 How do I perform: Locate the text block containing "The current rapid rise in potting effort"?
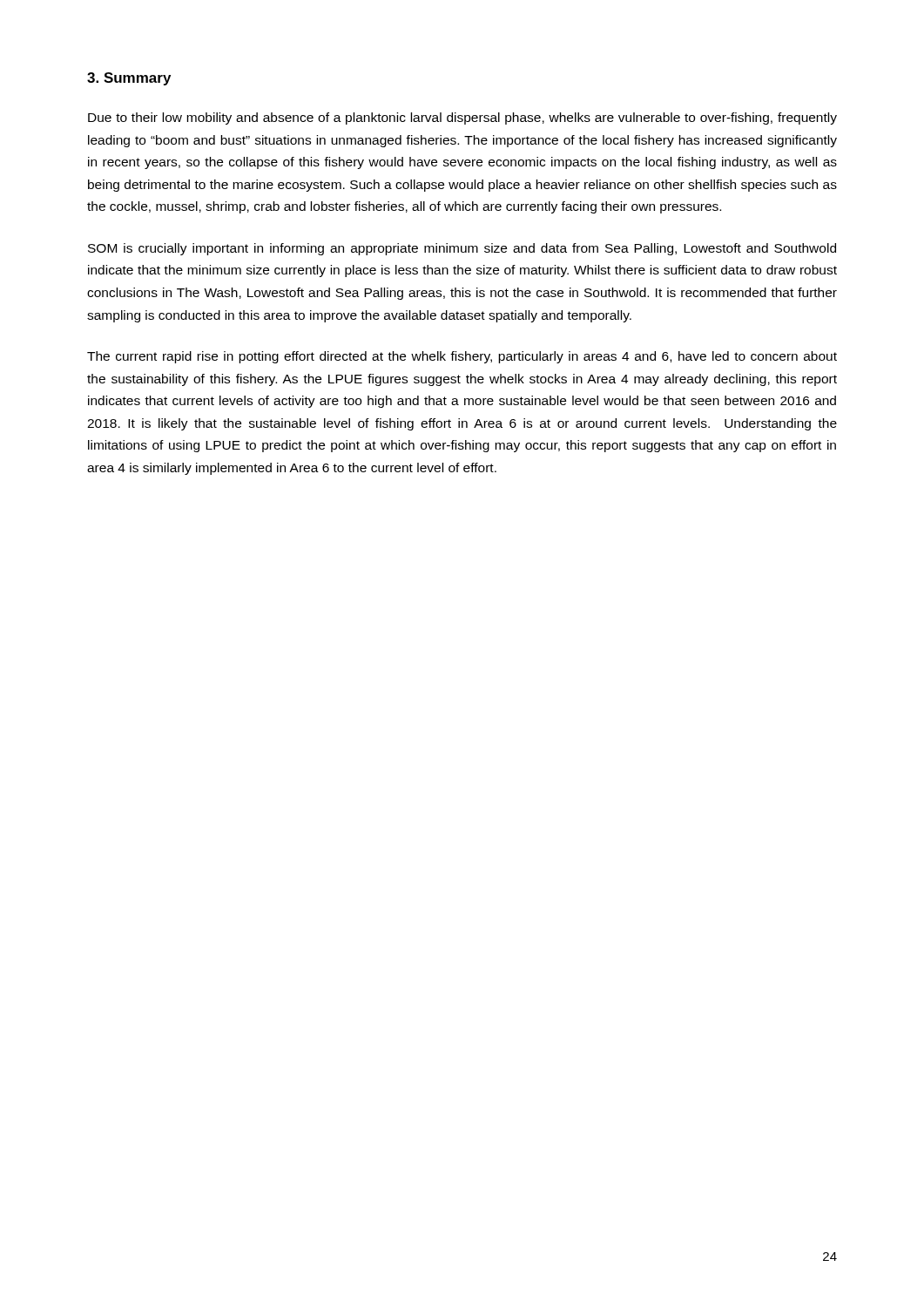(462, 412)
